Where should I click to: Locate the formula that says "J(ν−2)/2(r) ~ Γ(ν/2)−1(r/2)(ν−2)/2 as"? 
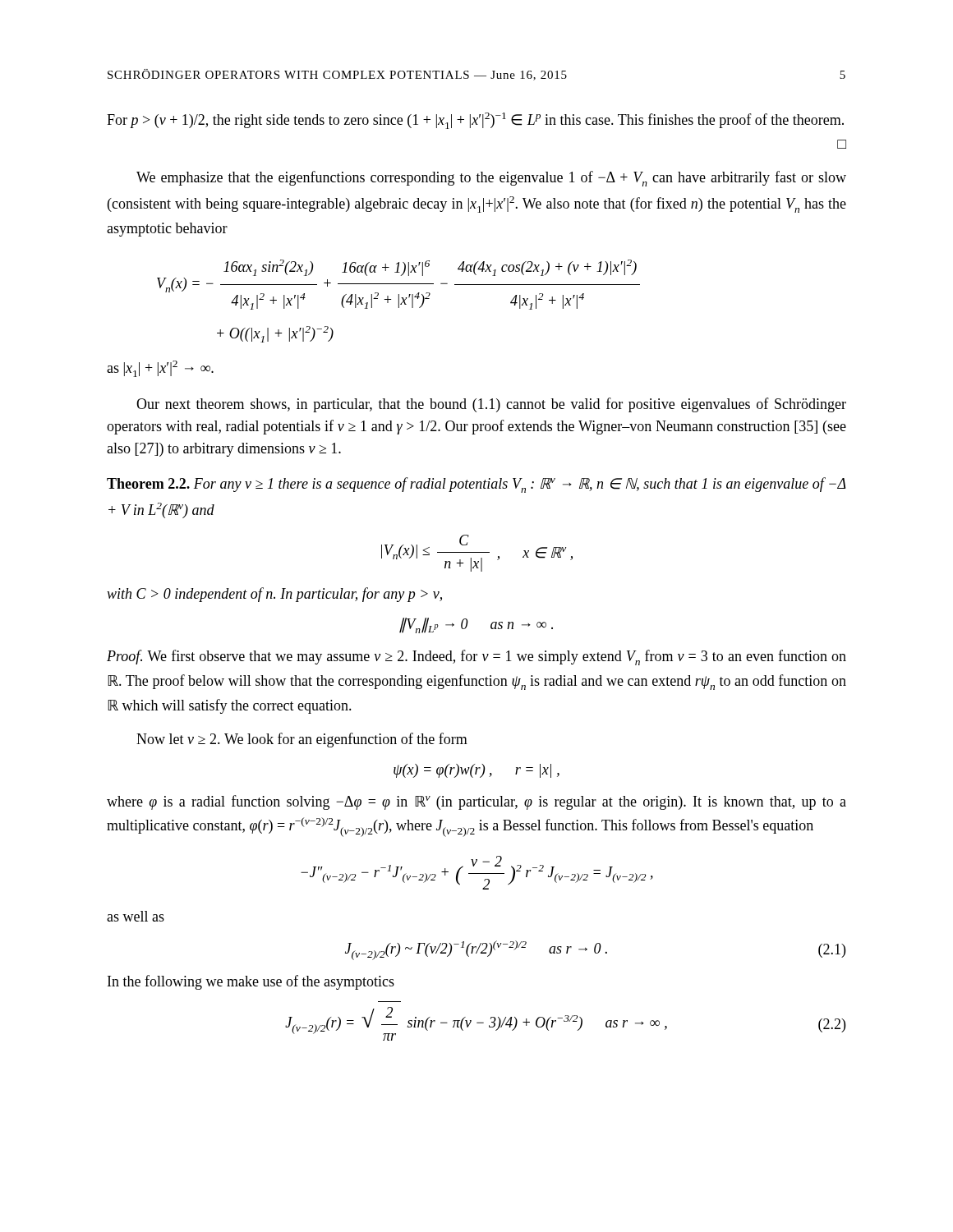coord(595,949)
